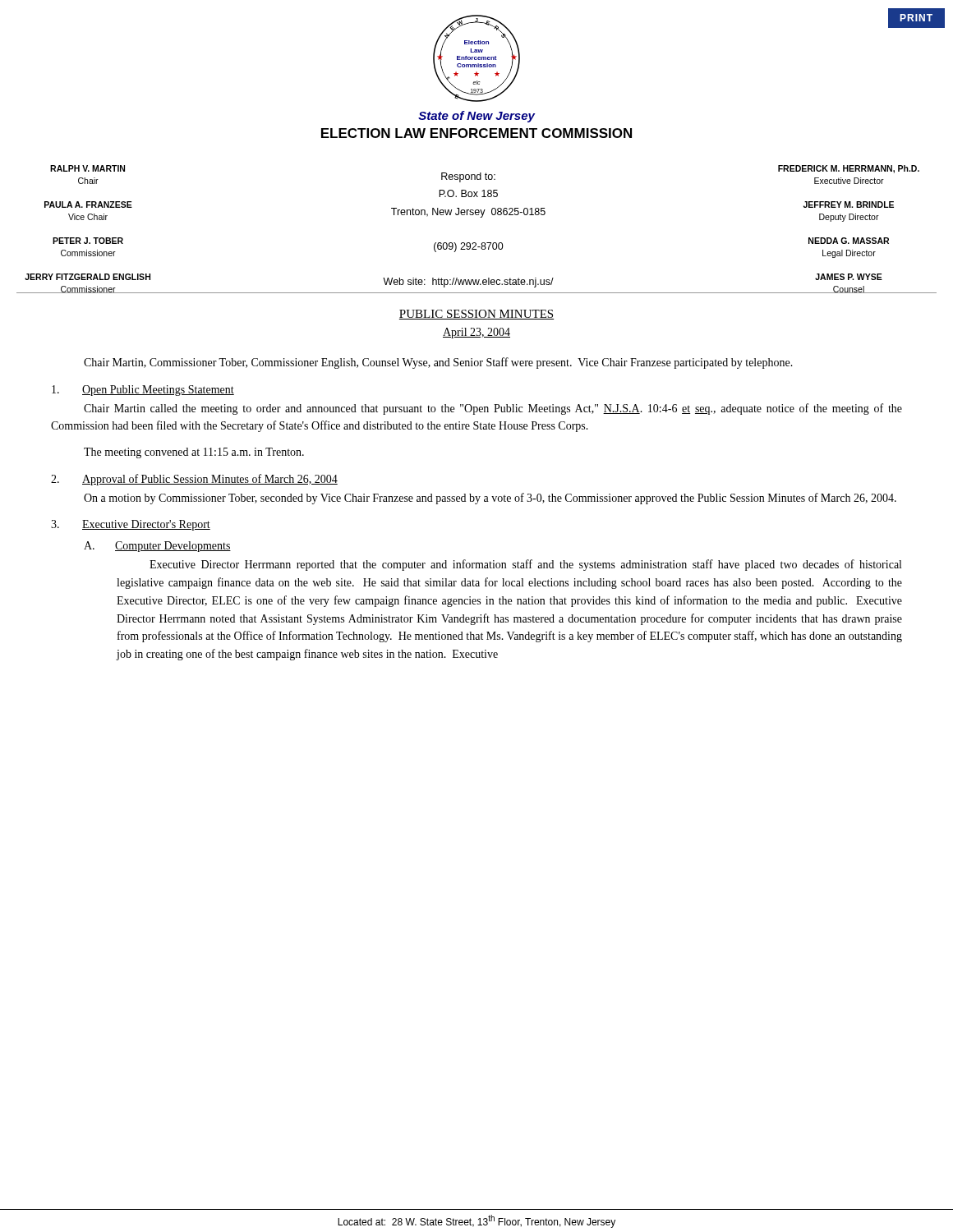953x1232 pixels.
Task: Find the block starting "RALPH V. MARTIN Chair"
Action: [x=88, y=229]
